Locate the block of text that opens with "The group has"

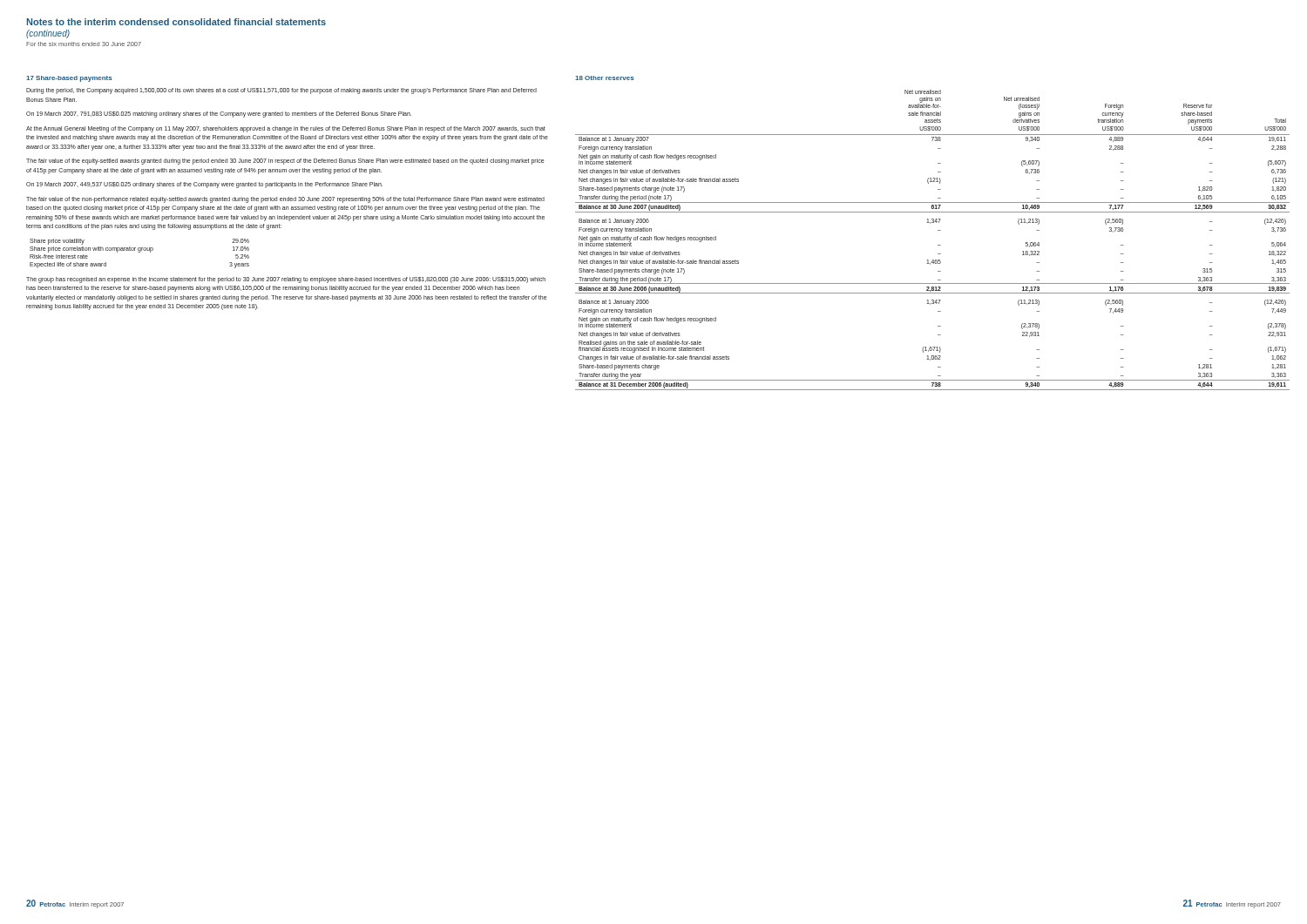click(x=286, y=292)
